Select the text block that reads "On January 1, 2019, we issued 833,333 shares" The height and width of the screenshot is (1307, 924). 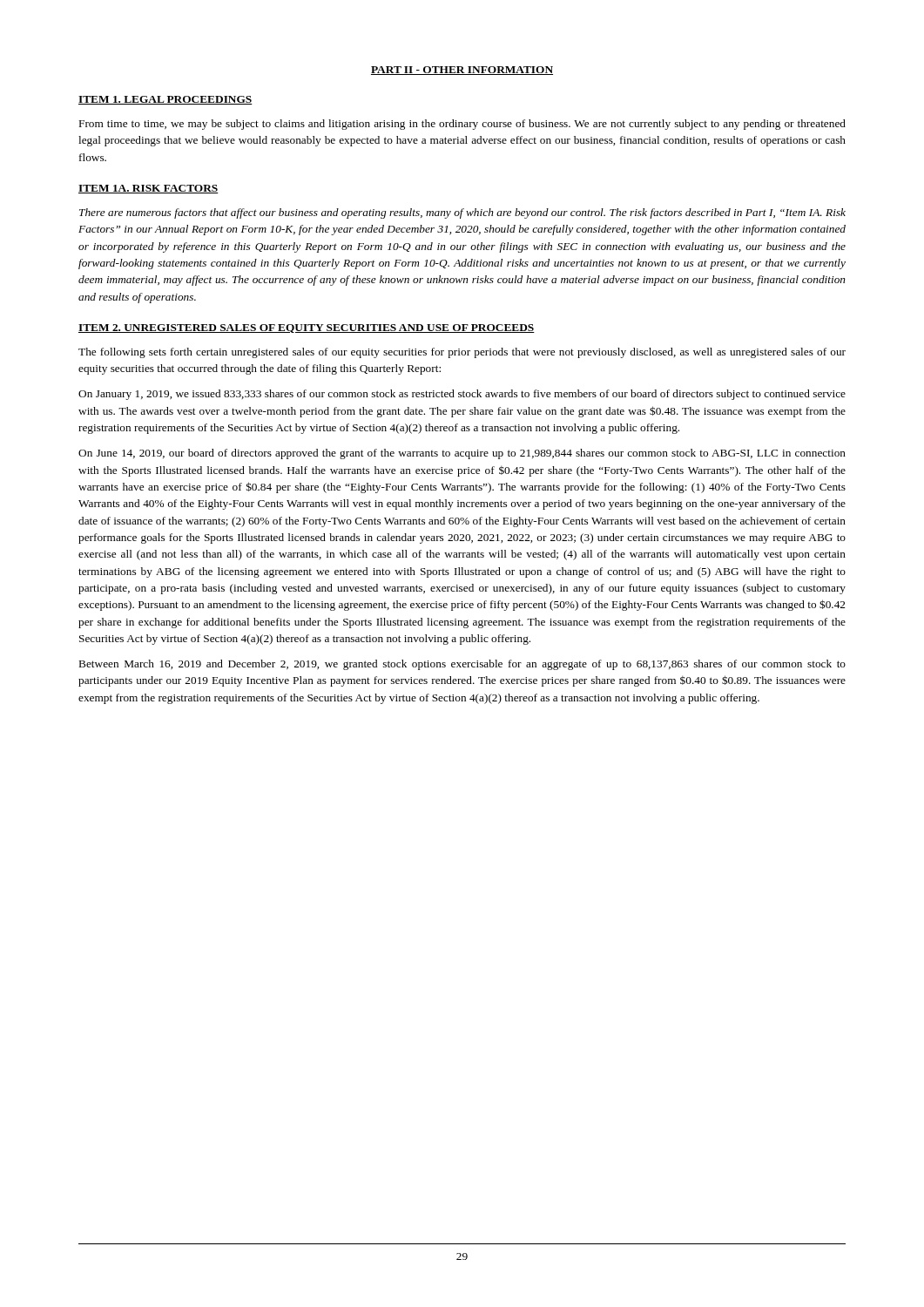[462, 411]
